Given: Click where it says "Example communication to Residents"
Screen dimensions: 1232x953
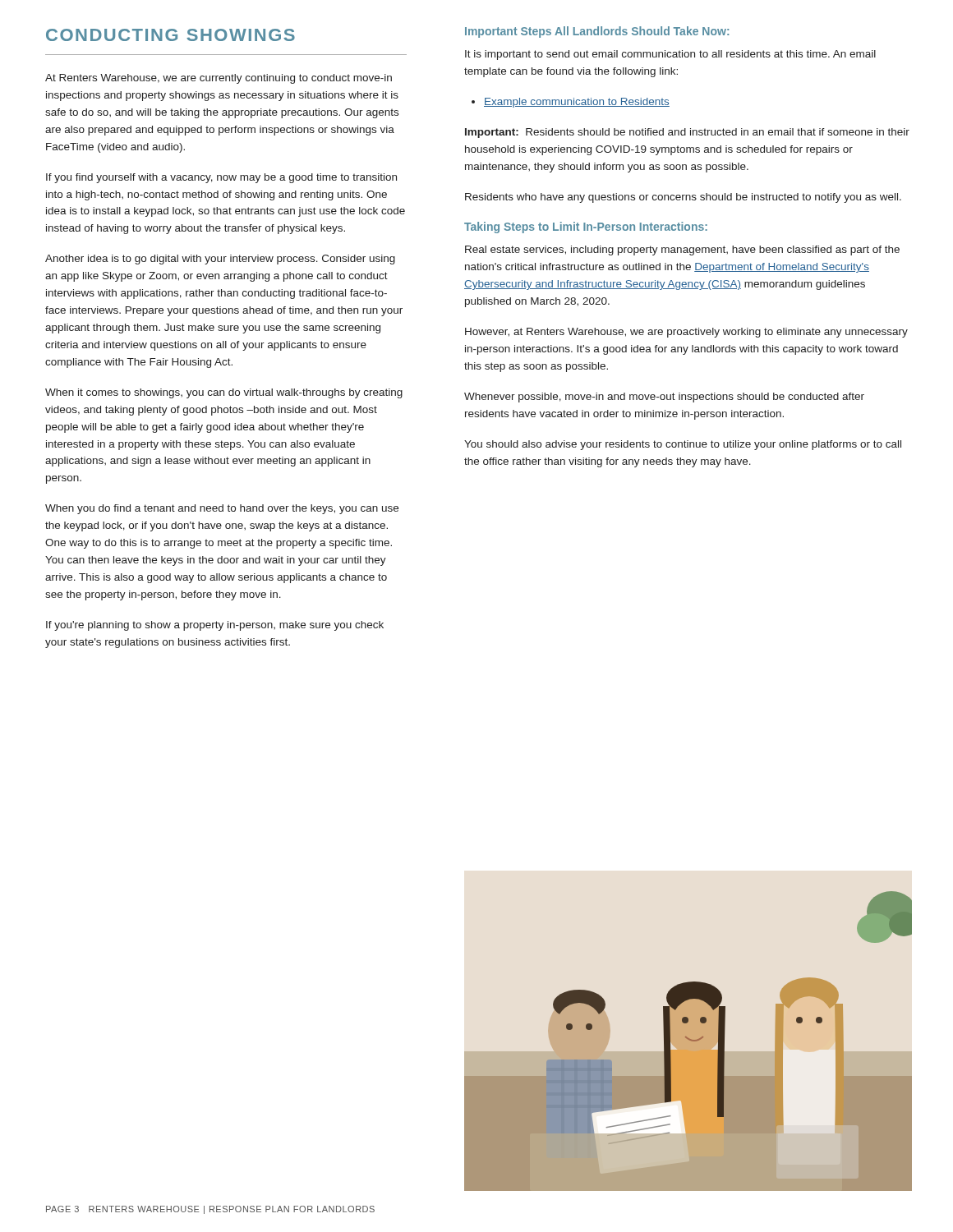Looking at the screenshot, I should point(577,101).
